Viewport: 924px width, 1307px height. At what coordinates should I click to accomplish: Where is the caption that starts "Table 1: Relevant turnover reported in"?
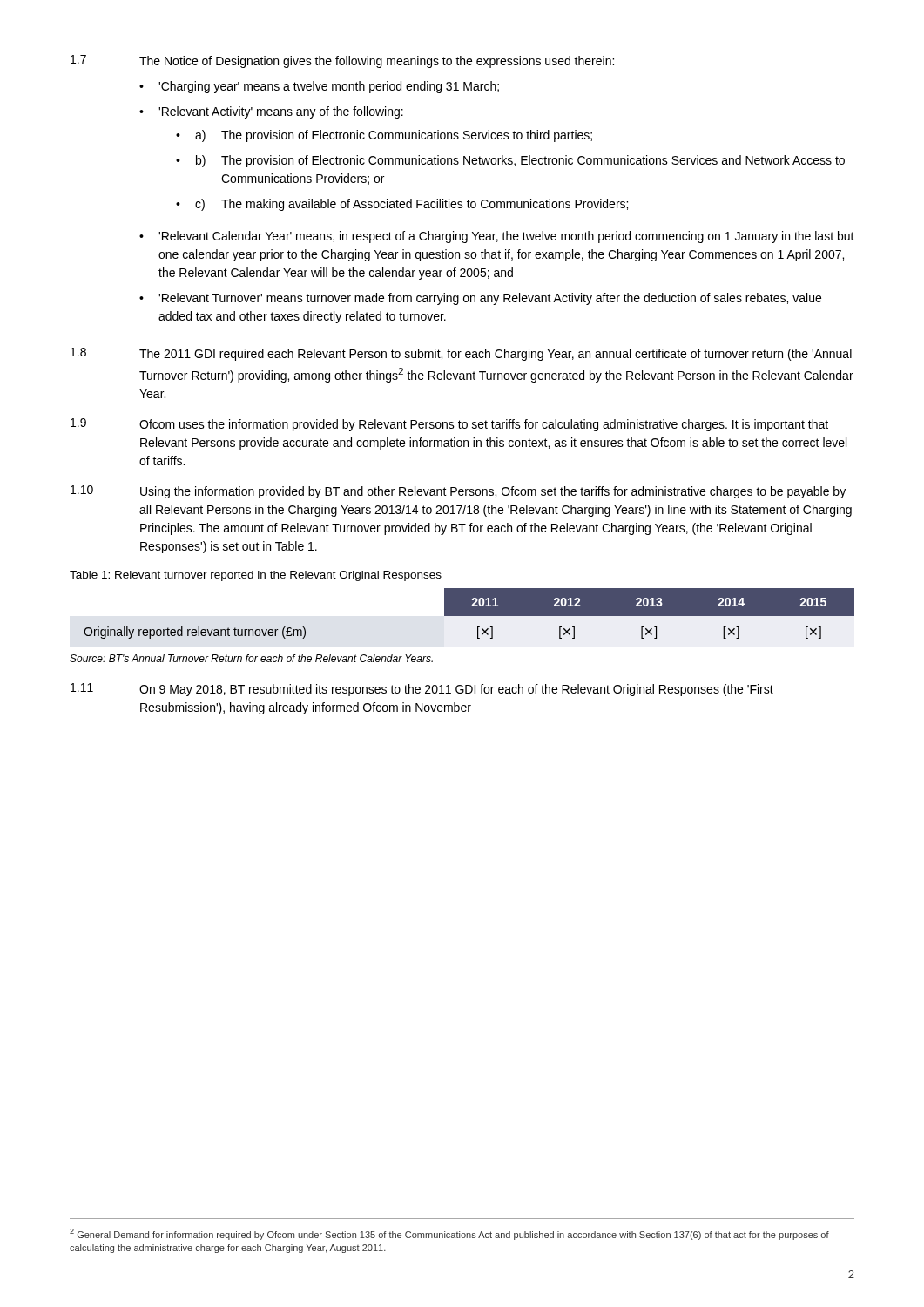tap(256, 574)
